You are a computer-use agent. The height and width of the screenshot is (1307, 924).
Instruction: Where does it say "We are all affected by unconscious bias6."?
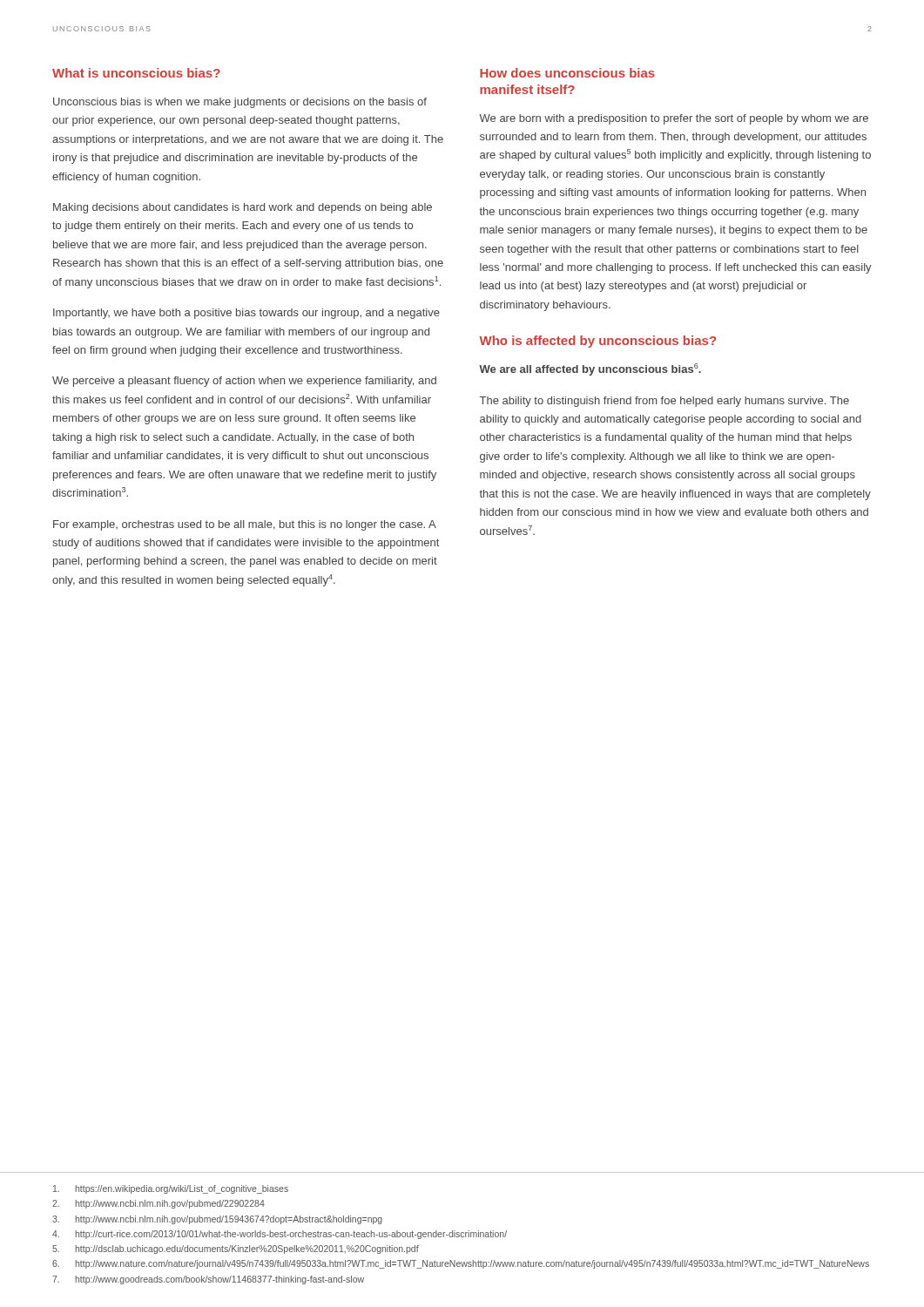point(590,369)
